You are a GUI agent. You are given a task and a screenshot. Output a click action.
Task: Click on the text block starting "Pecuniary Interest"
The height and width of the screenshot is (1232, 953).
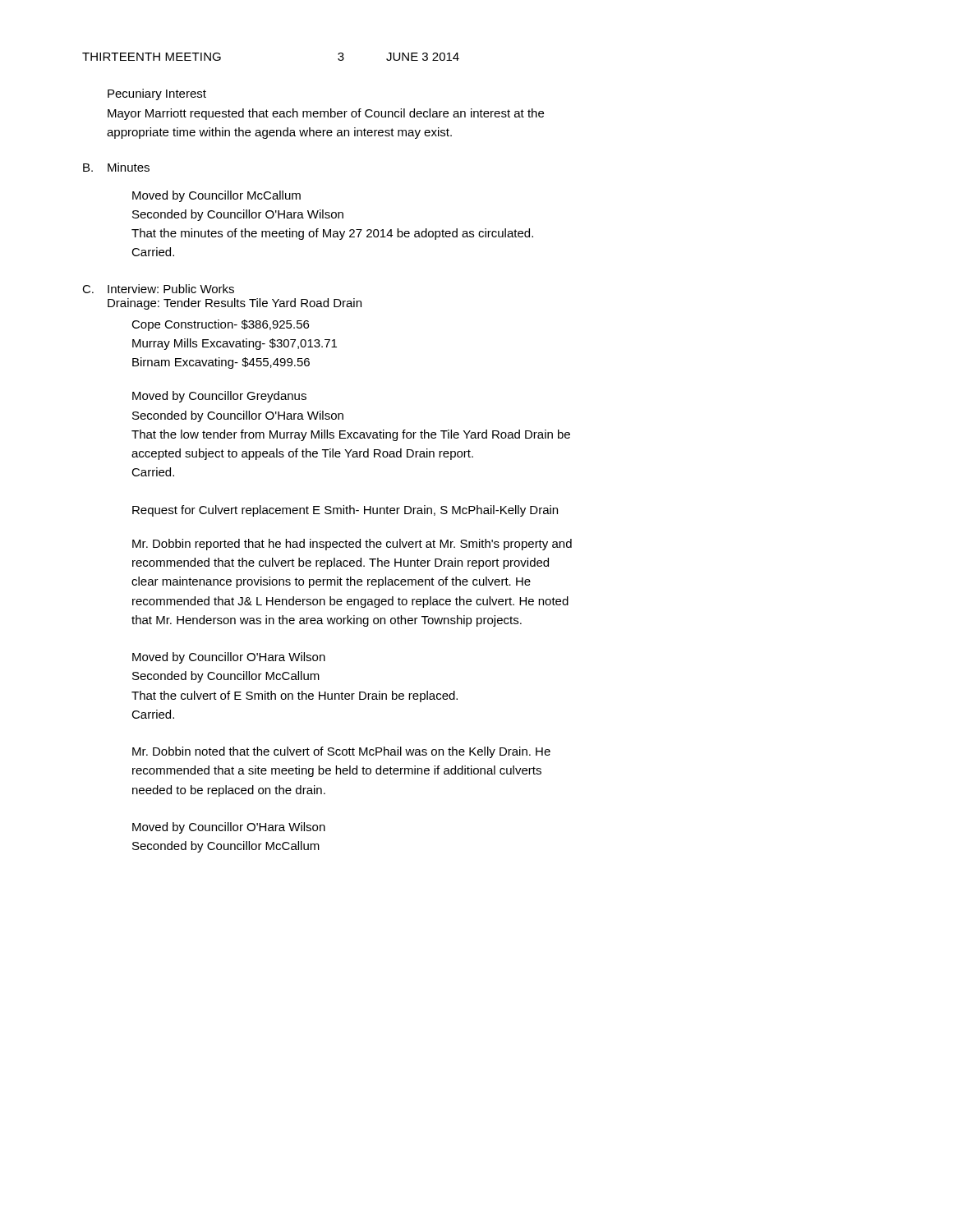[156, 93]
